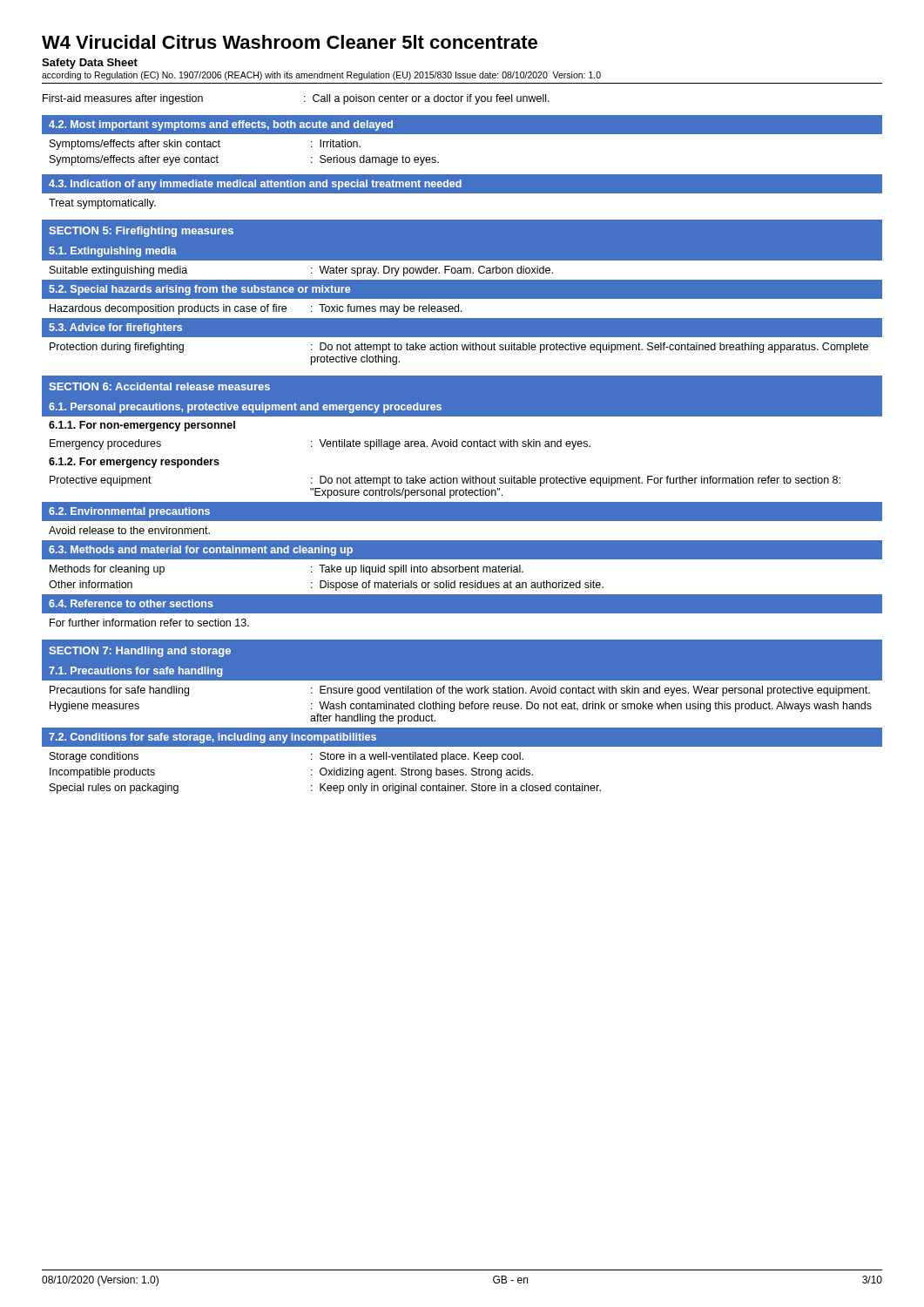Click on the text block that says "Precautions for safe handling :"
The width and height of the screenshot is (924, 1307).
pos(462,704)
